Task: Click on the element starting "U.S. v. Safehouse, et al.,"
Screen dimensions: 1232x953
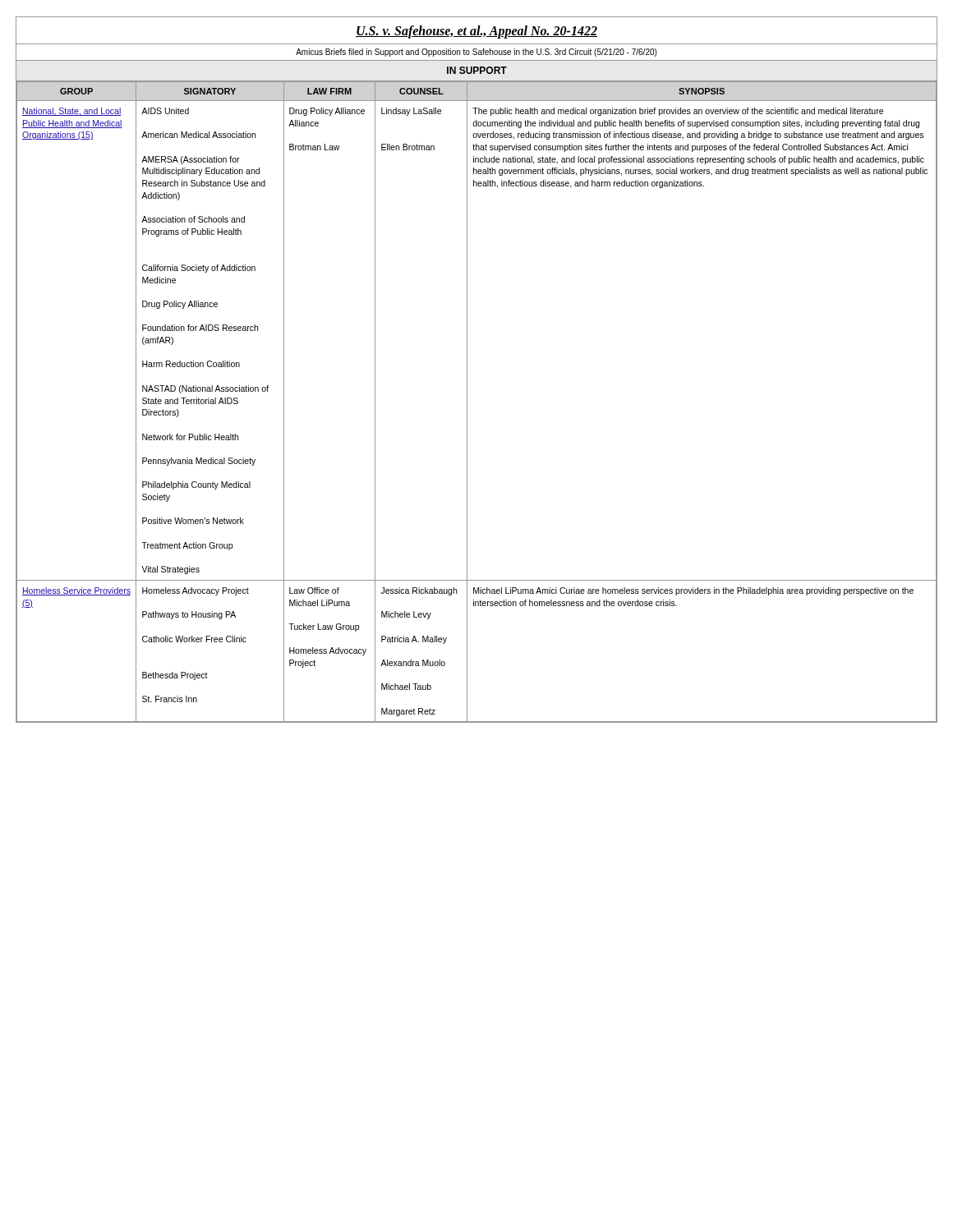Action: 476,31
